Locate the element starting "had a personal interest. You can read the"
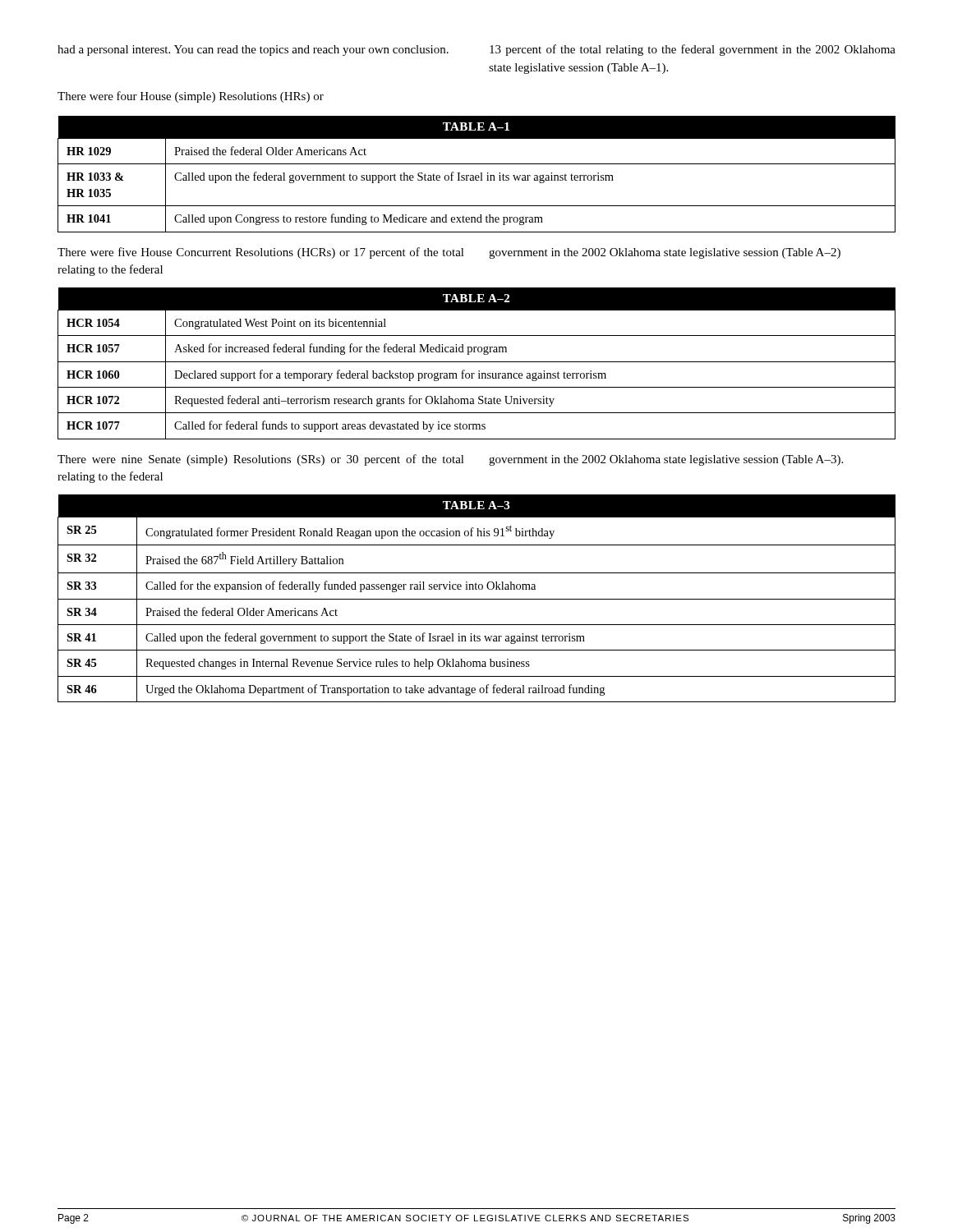953x1232 pixels. pos(261,50)
